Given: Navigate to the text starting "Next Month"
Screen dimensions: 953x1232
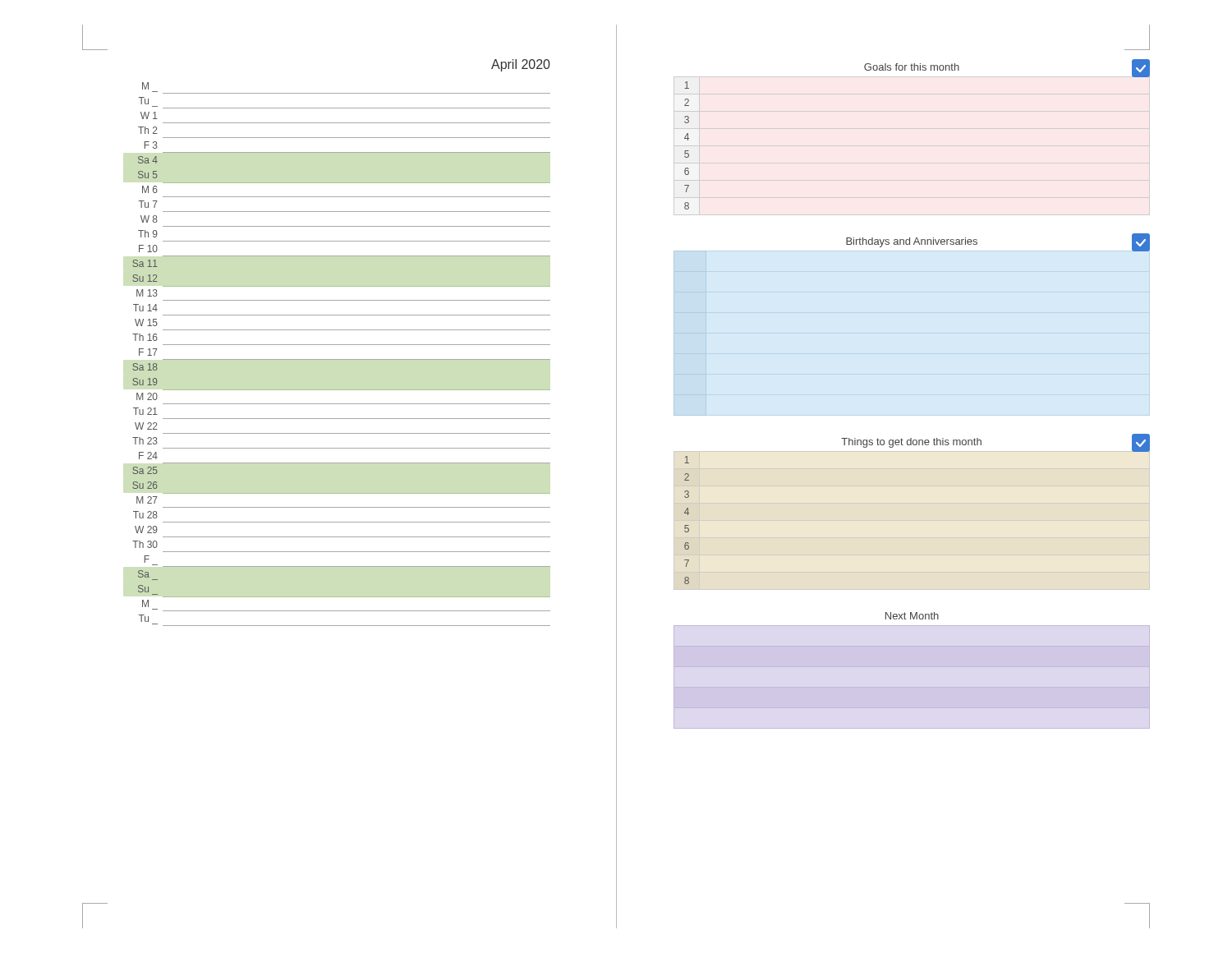Looking at the screenshot, I should coord(912,616).
